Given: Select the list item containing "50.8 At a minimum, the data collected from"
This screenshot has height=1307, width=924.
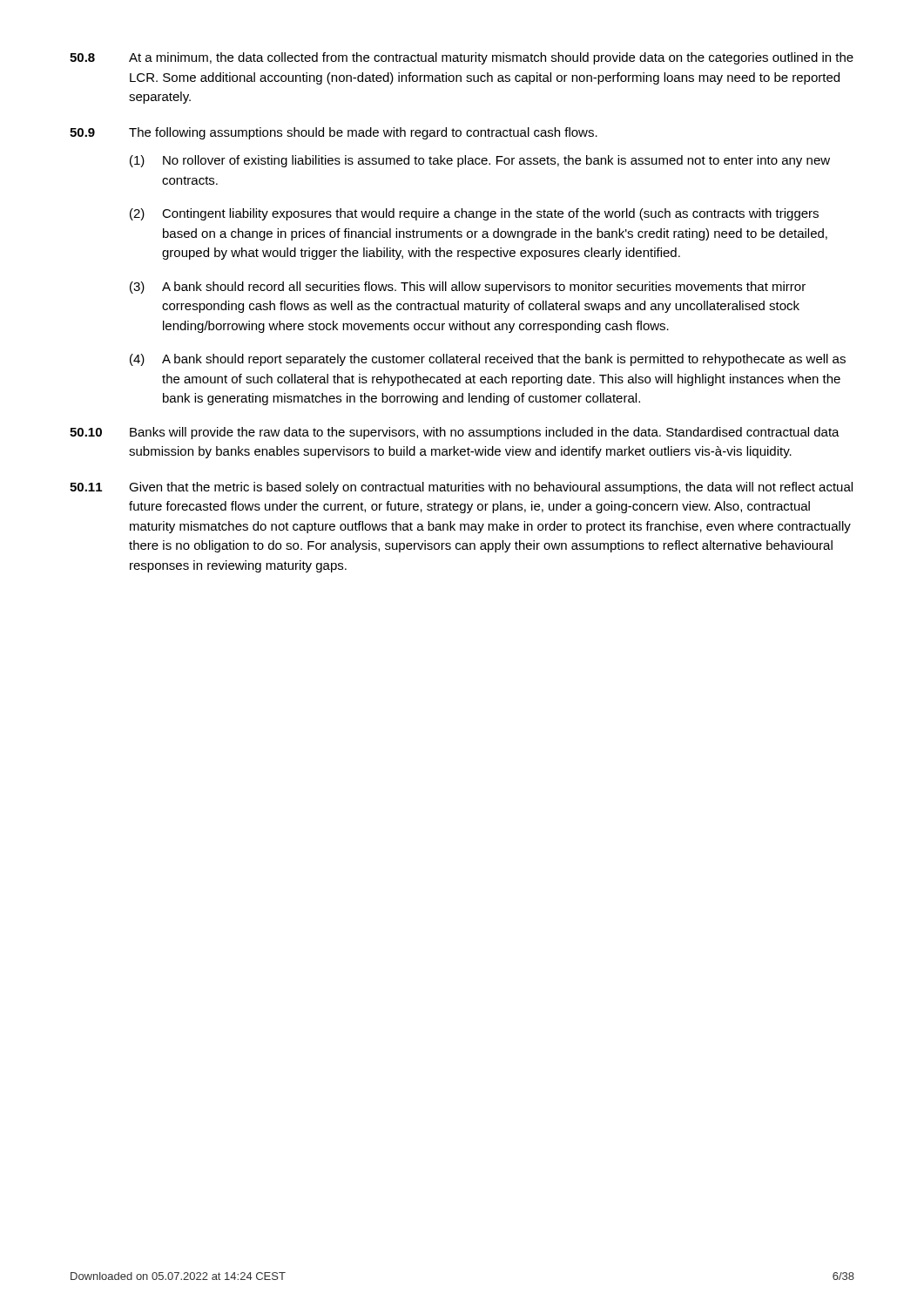Looking at the screenshot, I should tap(462, 77).
